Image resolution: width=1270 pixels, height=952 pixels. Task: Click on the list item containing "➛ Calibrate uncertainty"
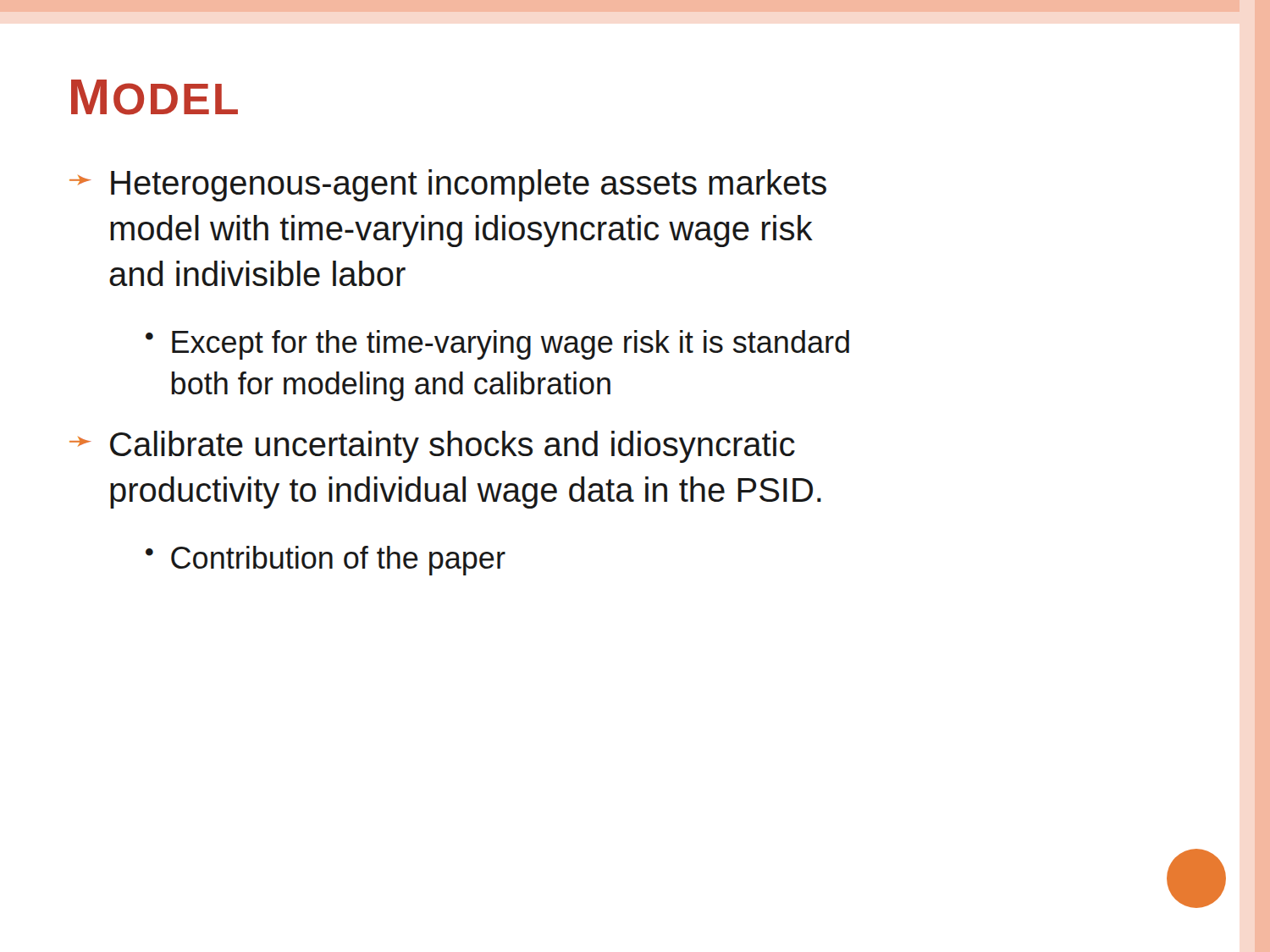pyautogui.click(x=639, y=467)
